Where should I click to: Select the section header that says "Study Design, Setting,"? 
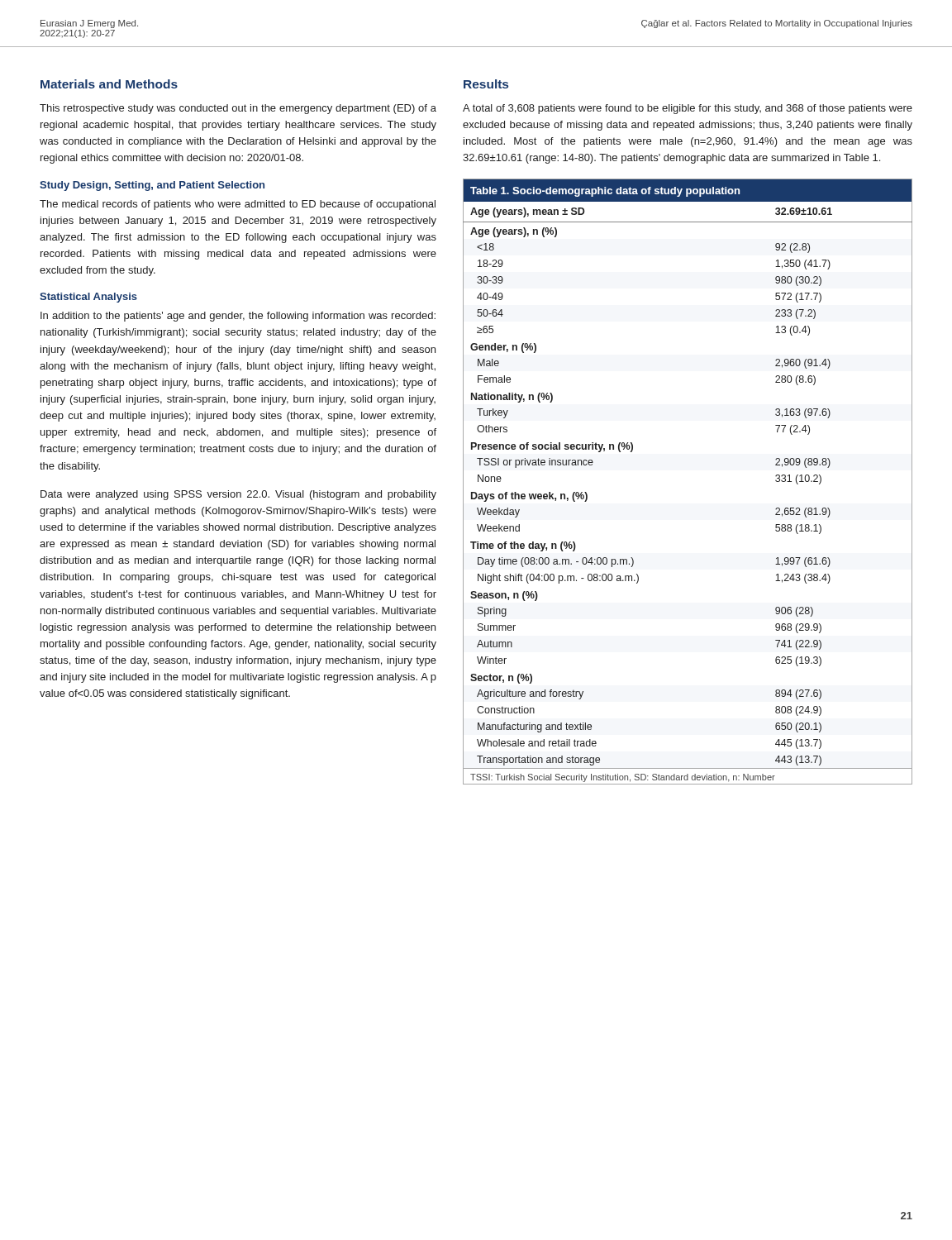[x=153, y=184]
